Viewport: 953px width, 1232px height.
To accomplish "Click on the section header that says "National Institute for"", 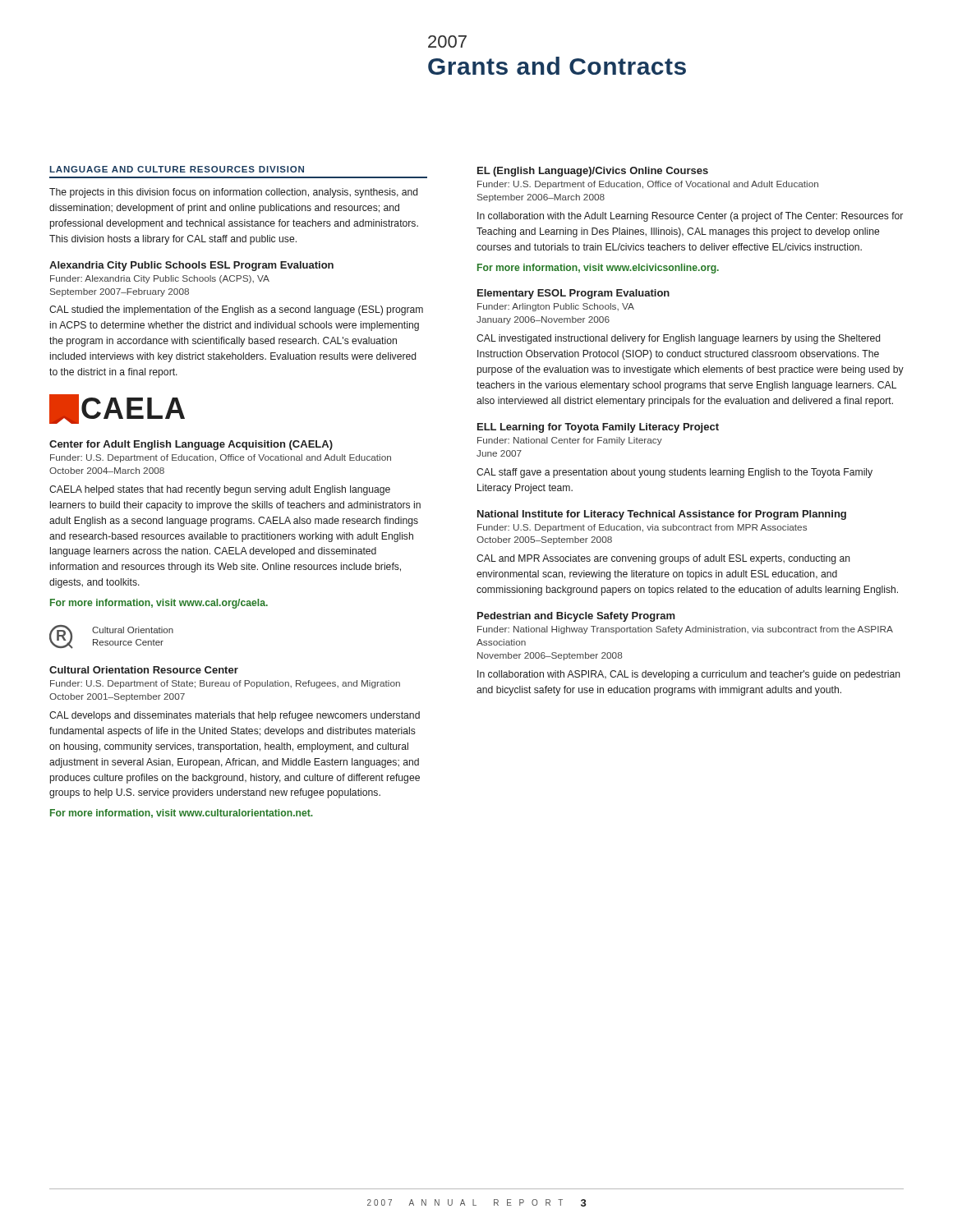I will [x=662, y=513].
